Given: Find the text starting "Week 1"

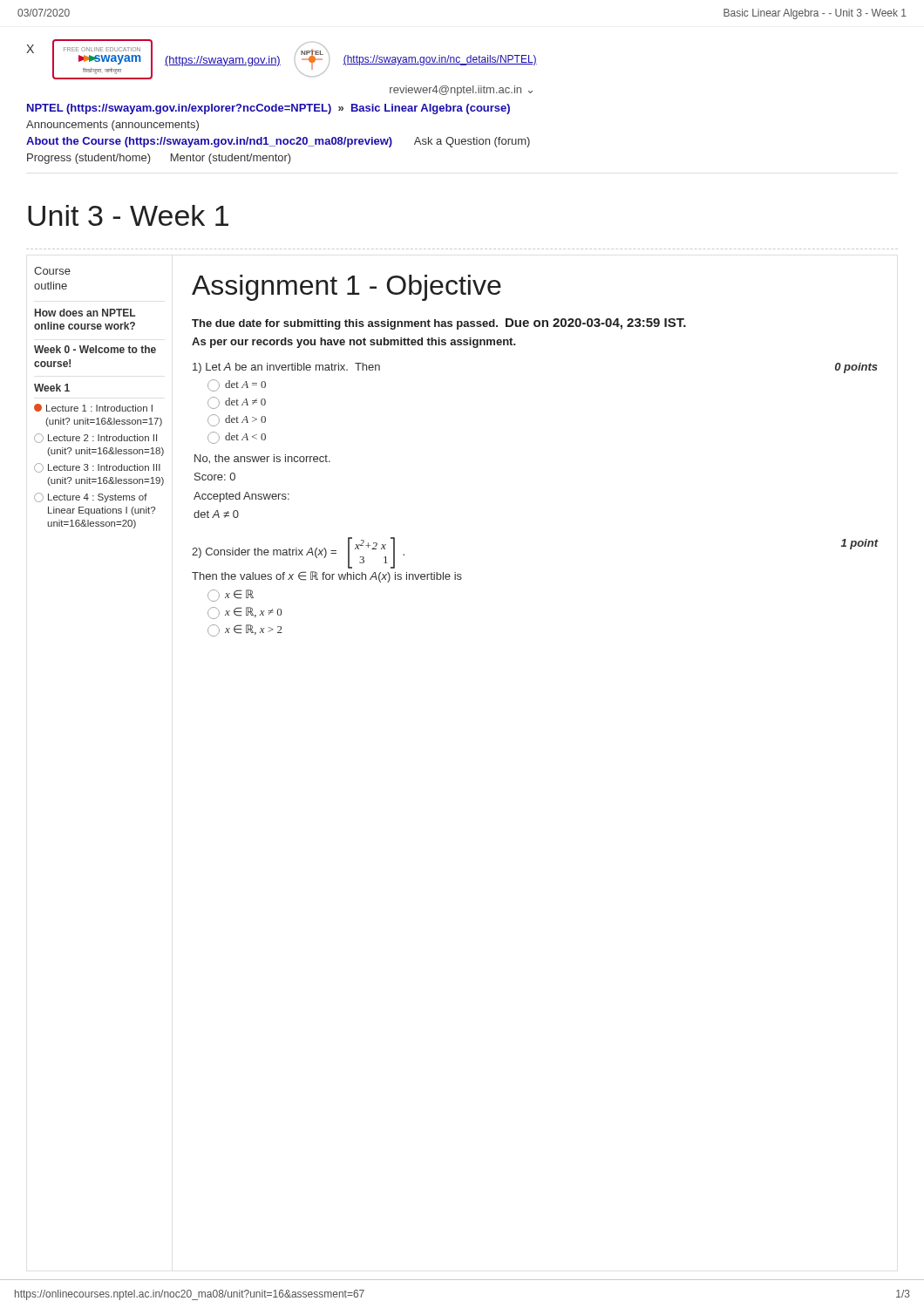Looking at the screenshot, I should 52,388.
